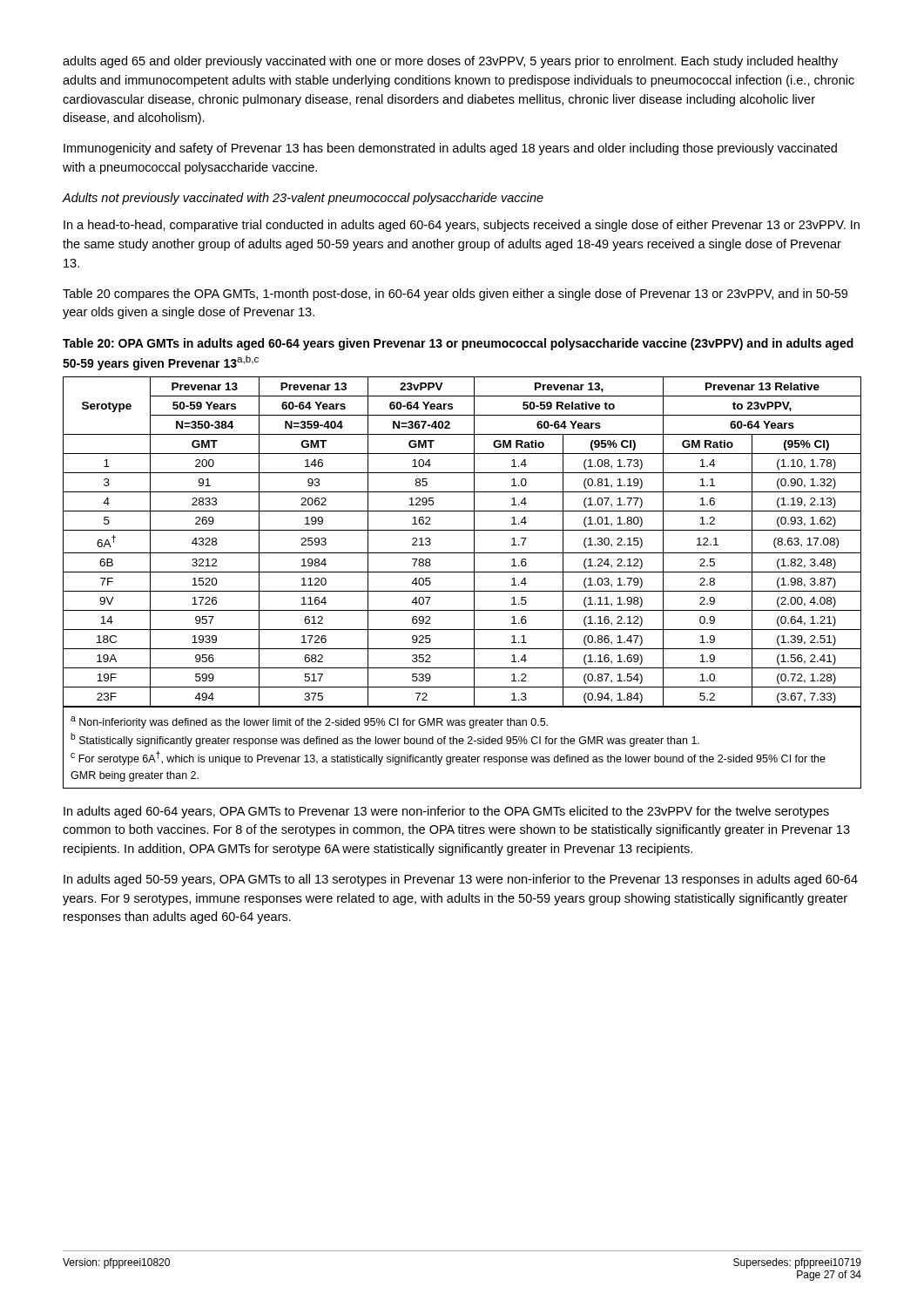Viewport: 924px width, 1307px height.
Task: Locate the caption that opens with "Table 20: OPA GMTs in adults aged 60-64"
Action: [458, 353]
